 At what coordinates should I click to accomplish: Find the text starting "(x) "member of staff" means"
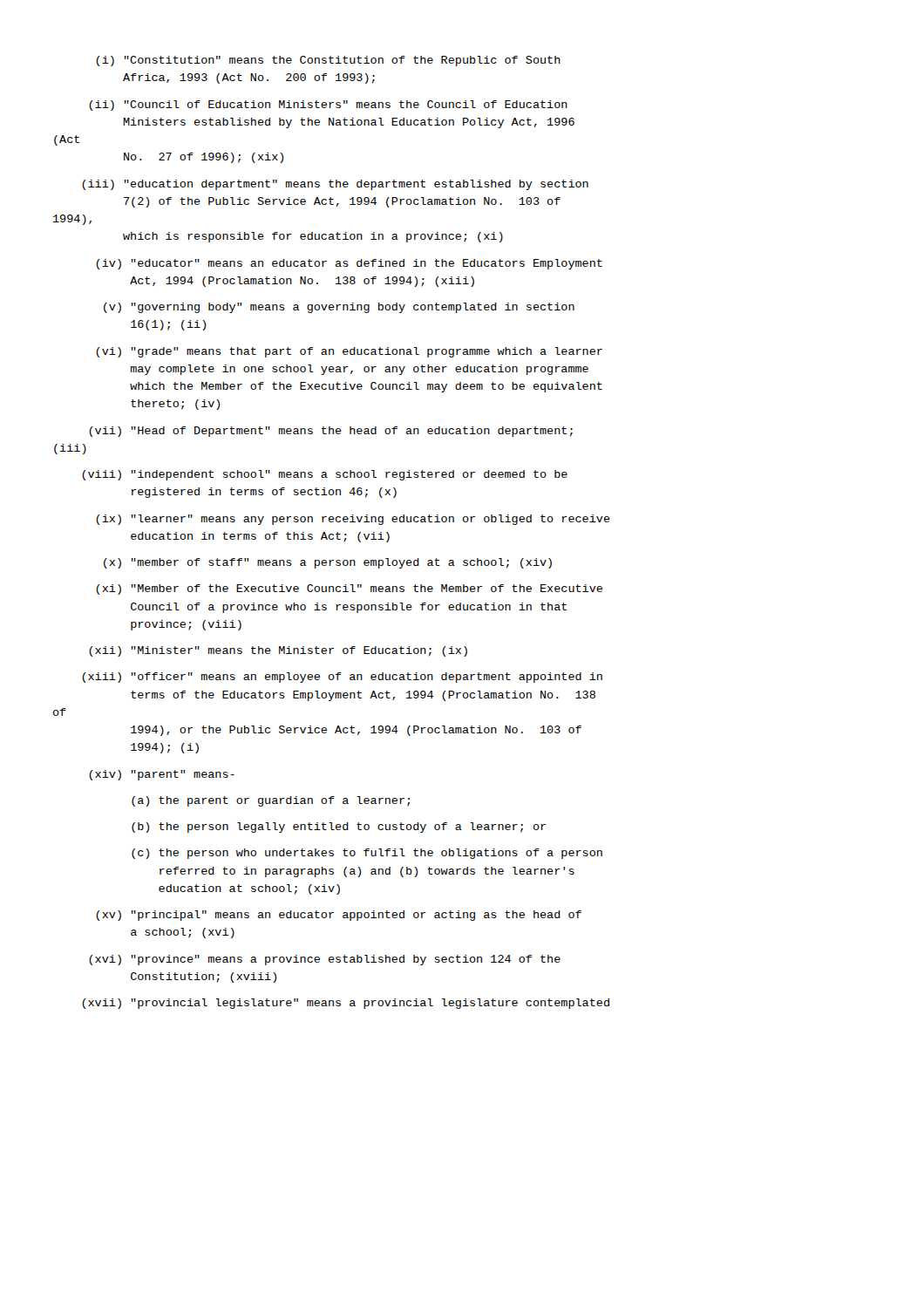pos(462,563)
